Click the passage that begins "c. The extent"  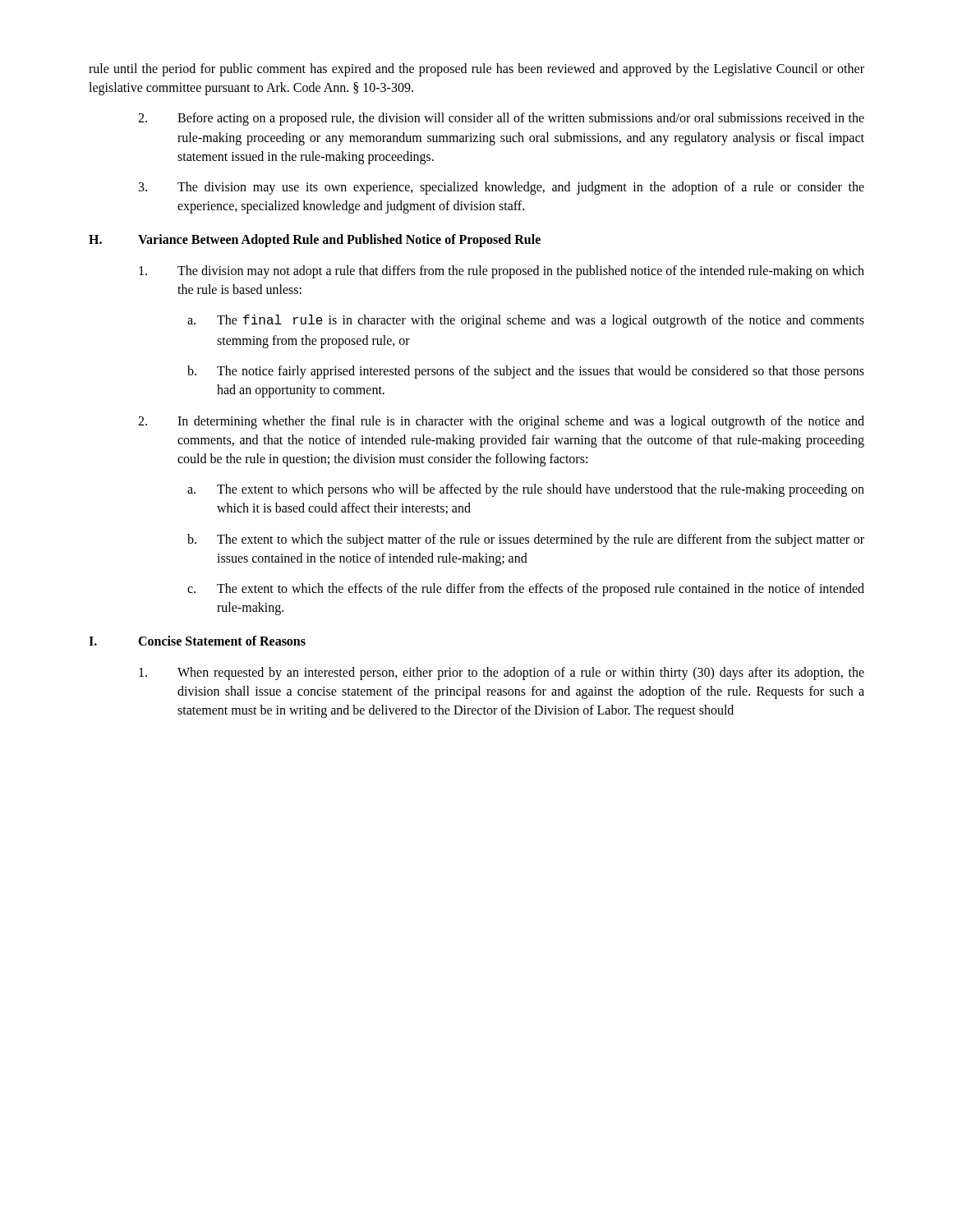pyautogui.click(x=526, y=598)
